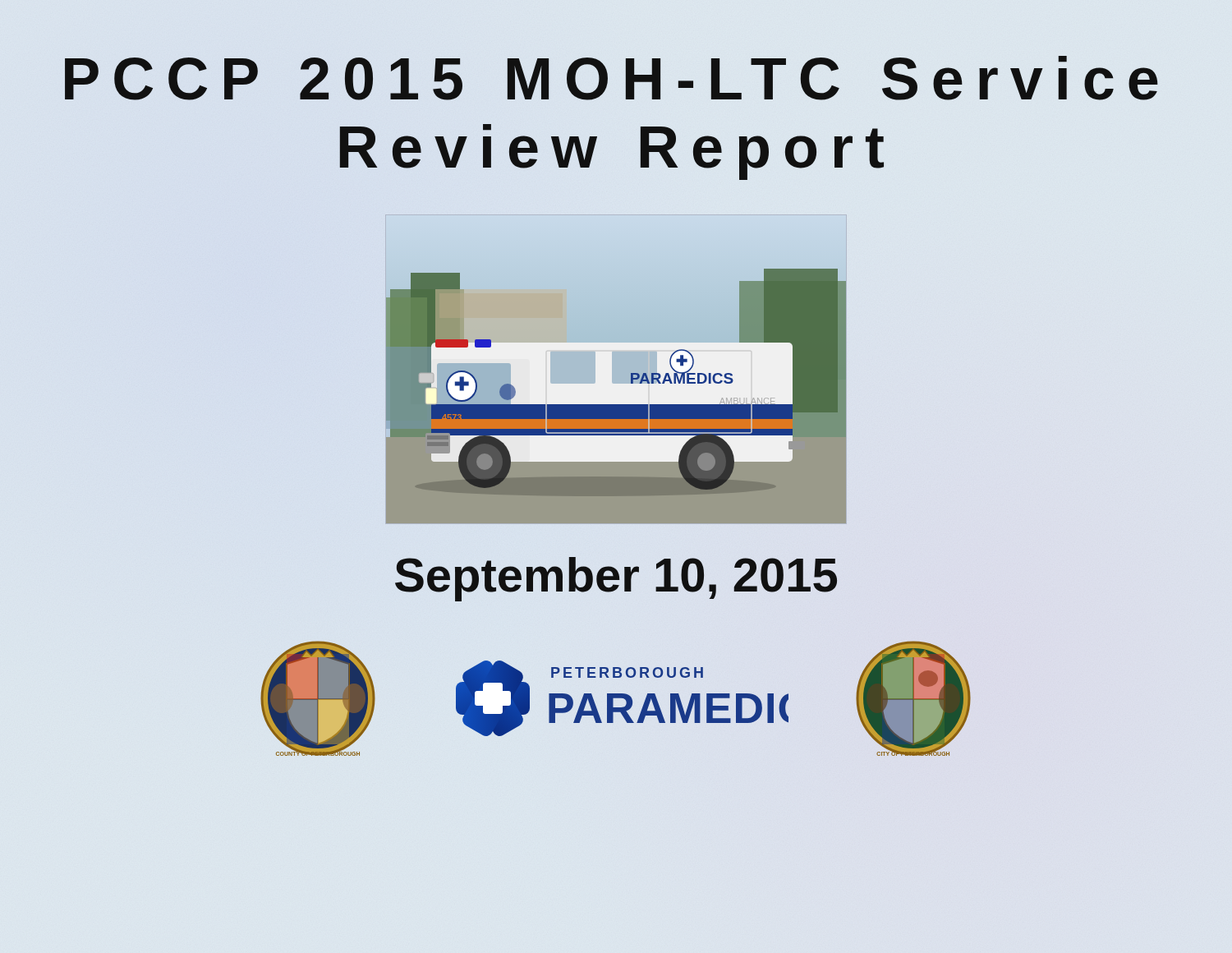
Task: Click on the title with the text "PCCP 2015 MOH-LTC ServiceReview Report"
Action: pyautogui.click(x=616, y=113)
